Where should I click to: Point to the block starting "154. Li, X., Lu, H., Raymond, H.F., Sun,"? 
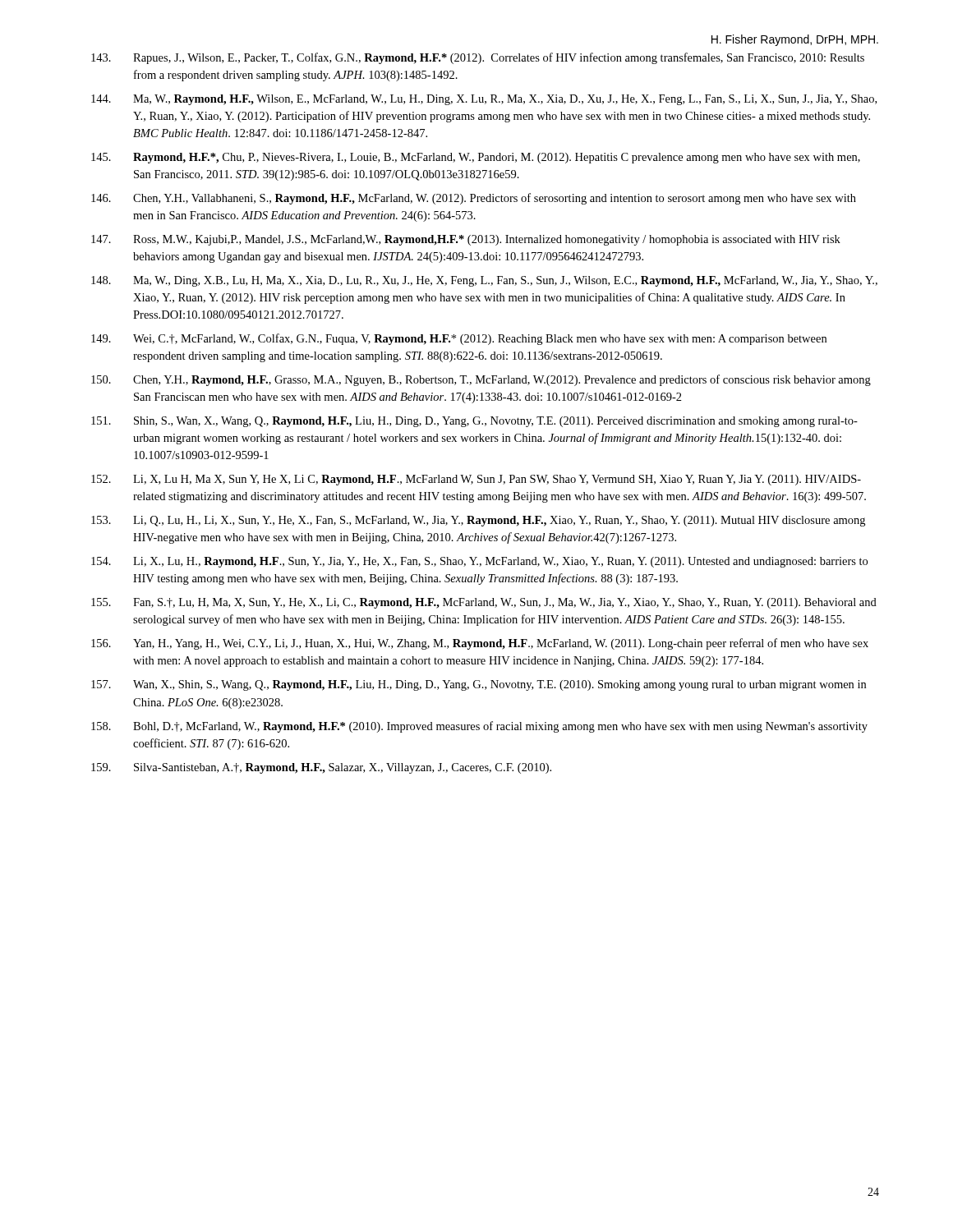click(x=485, y=570)
